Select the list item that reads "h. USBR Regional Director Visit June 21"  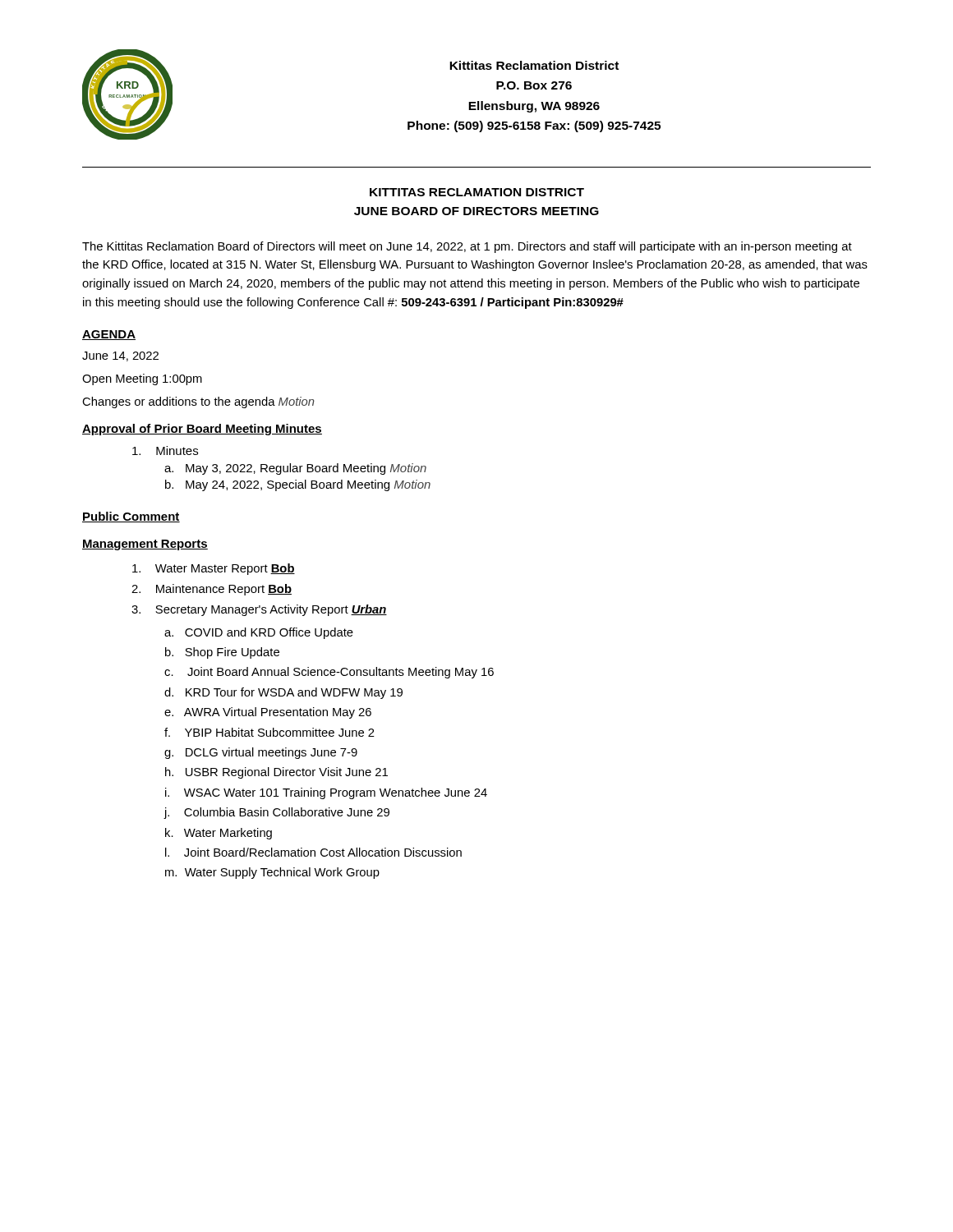pos(276,772)
